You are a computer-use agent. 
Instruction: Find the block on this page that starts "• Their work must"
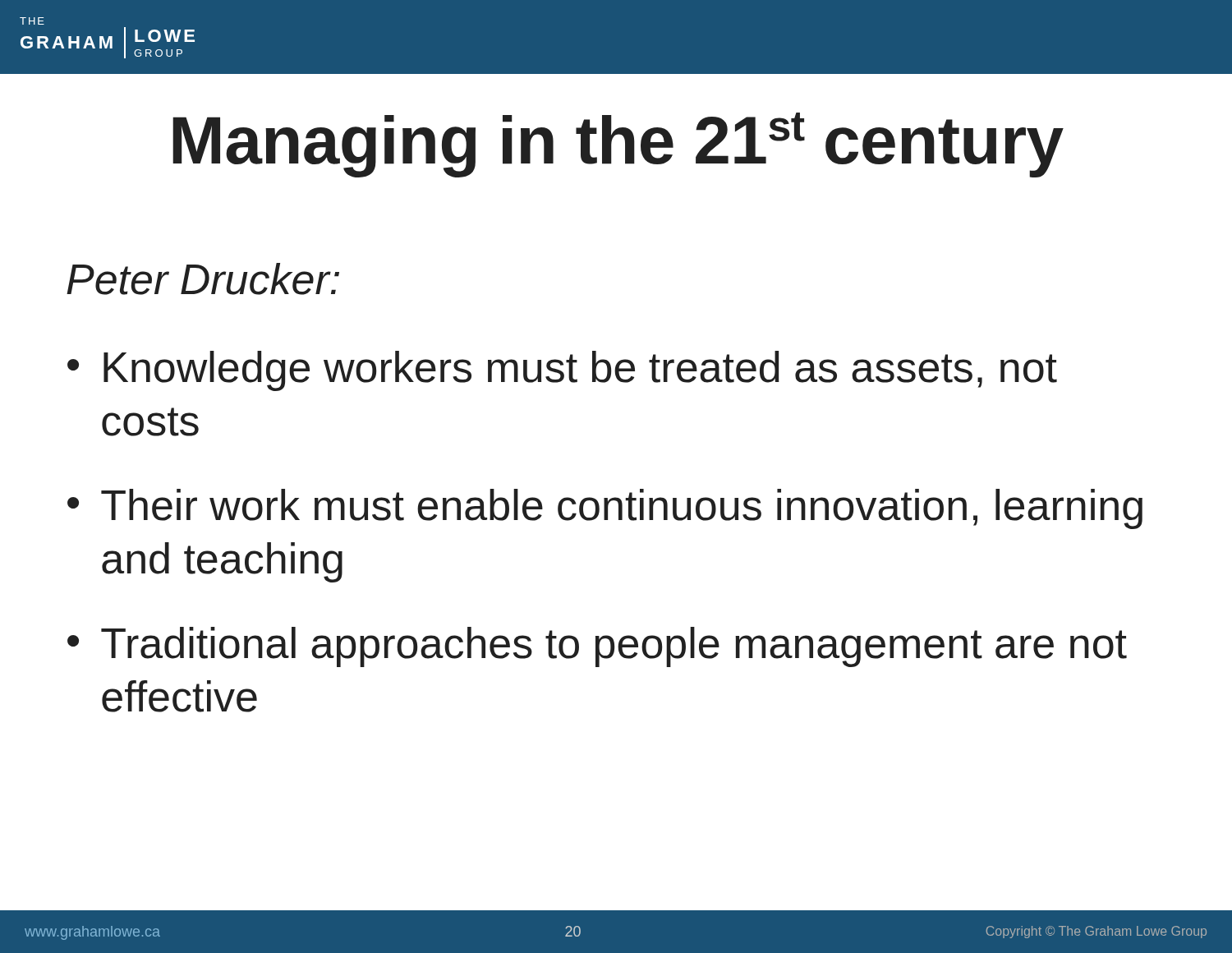[x=616, y=532]
